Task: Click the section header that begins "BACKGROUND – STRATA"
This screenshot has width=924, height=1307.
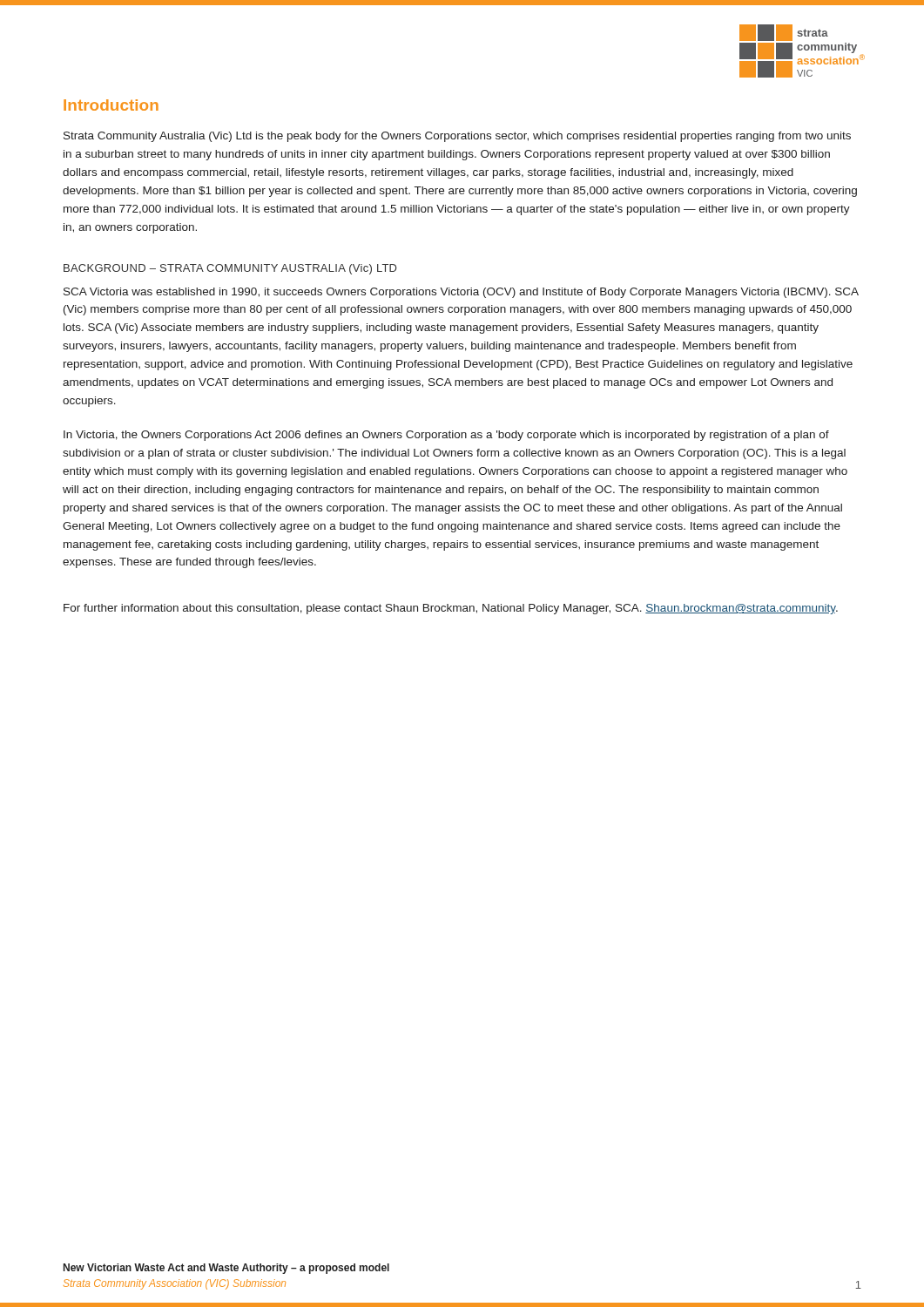Action: [230, 268]
